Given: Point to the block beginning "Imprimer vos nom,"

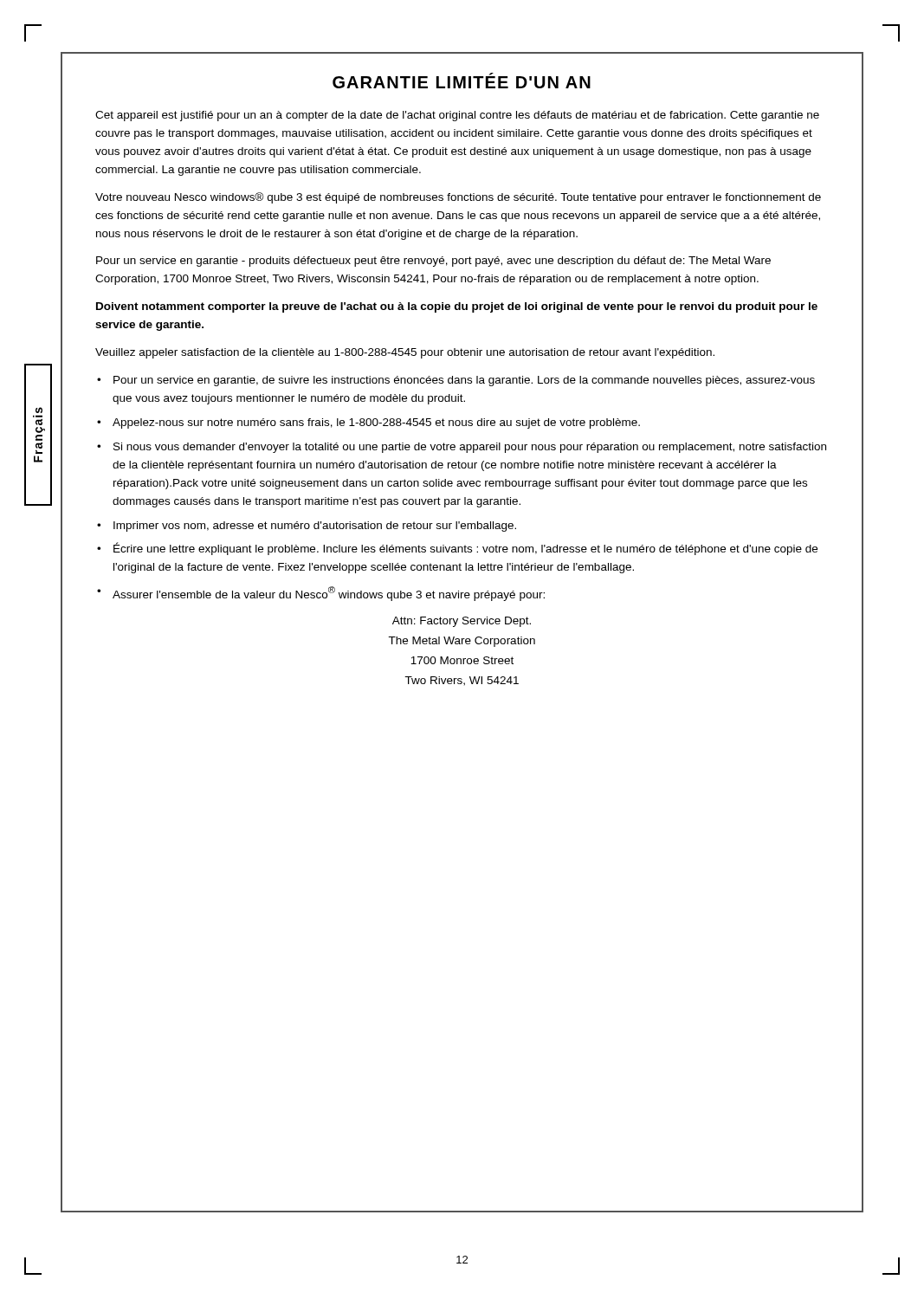Looking at the screenshot, I should click(315, 525).
